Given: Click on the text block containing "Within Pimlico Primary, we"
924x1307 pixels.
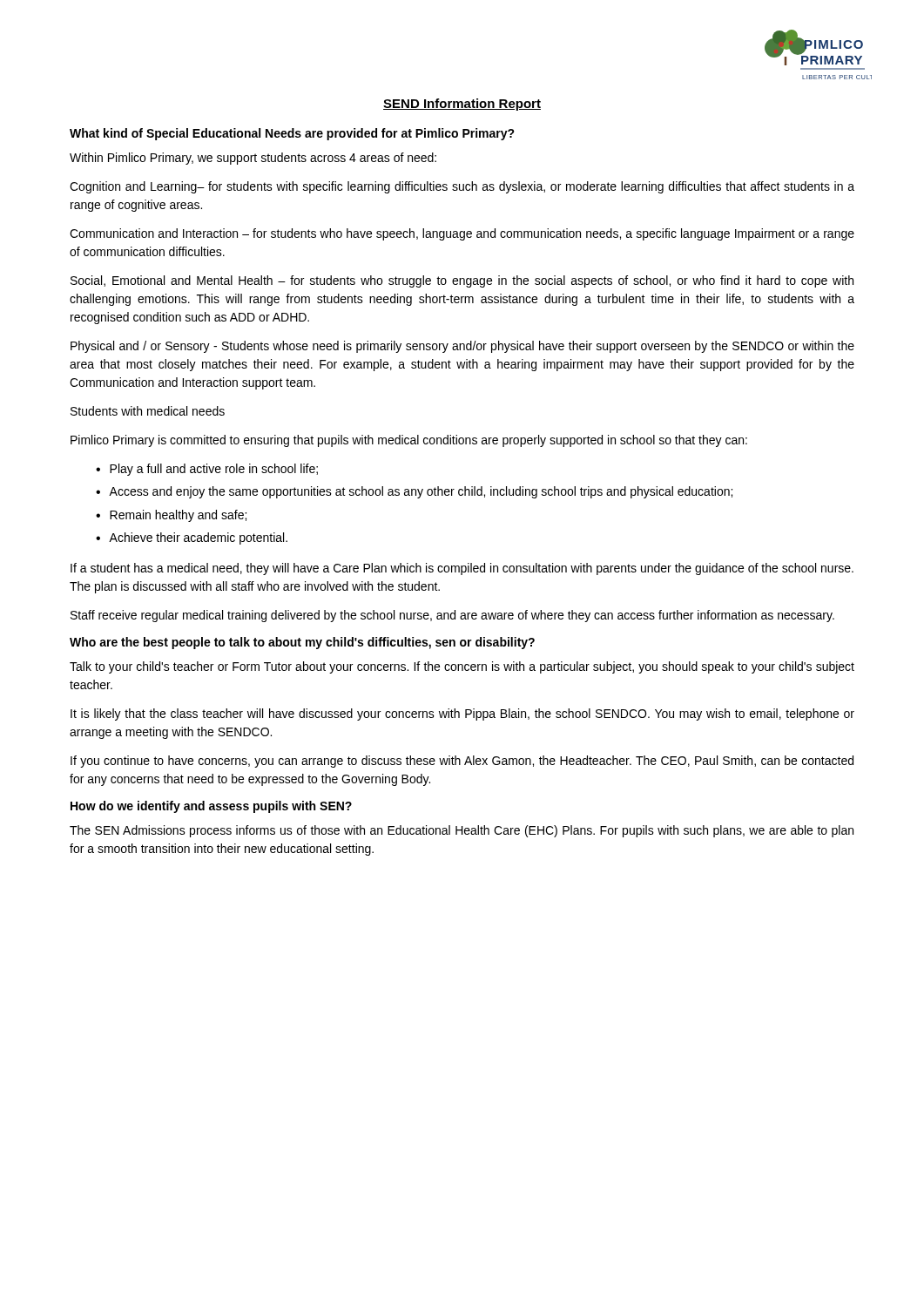Looking at the screenshot, I should coord(254,158).
